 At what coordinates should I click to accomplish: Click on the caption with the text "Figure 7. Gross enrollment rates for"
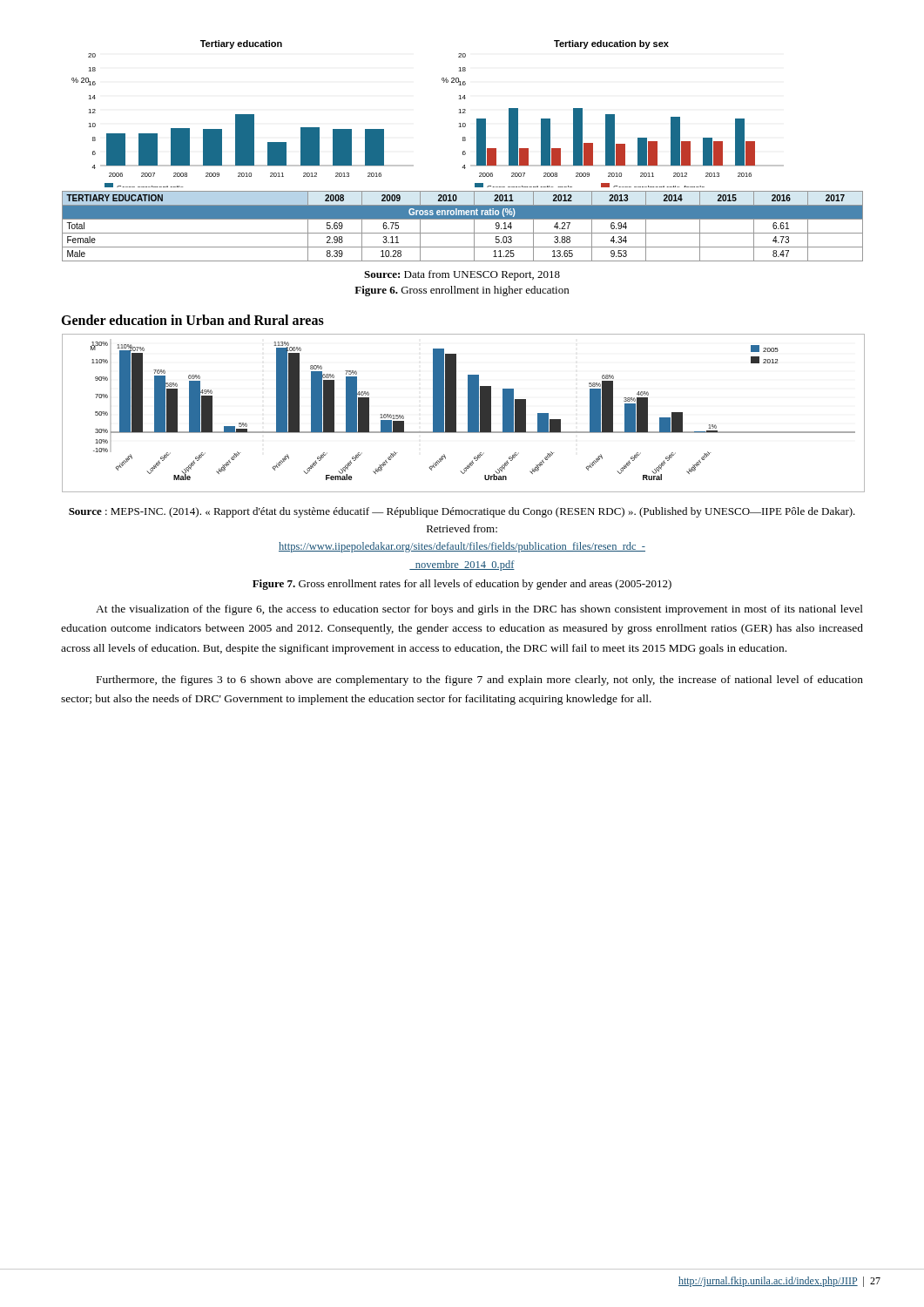point(462,583)
